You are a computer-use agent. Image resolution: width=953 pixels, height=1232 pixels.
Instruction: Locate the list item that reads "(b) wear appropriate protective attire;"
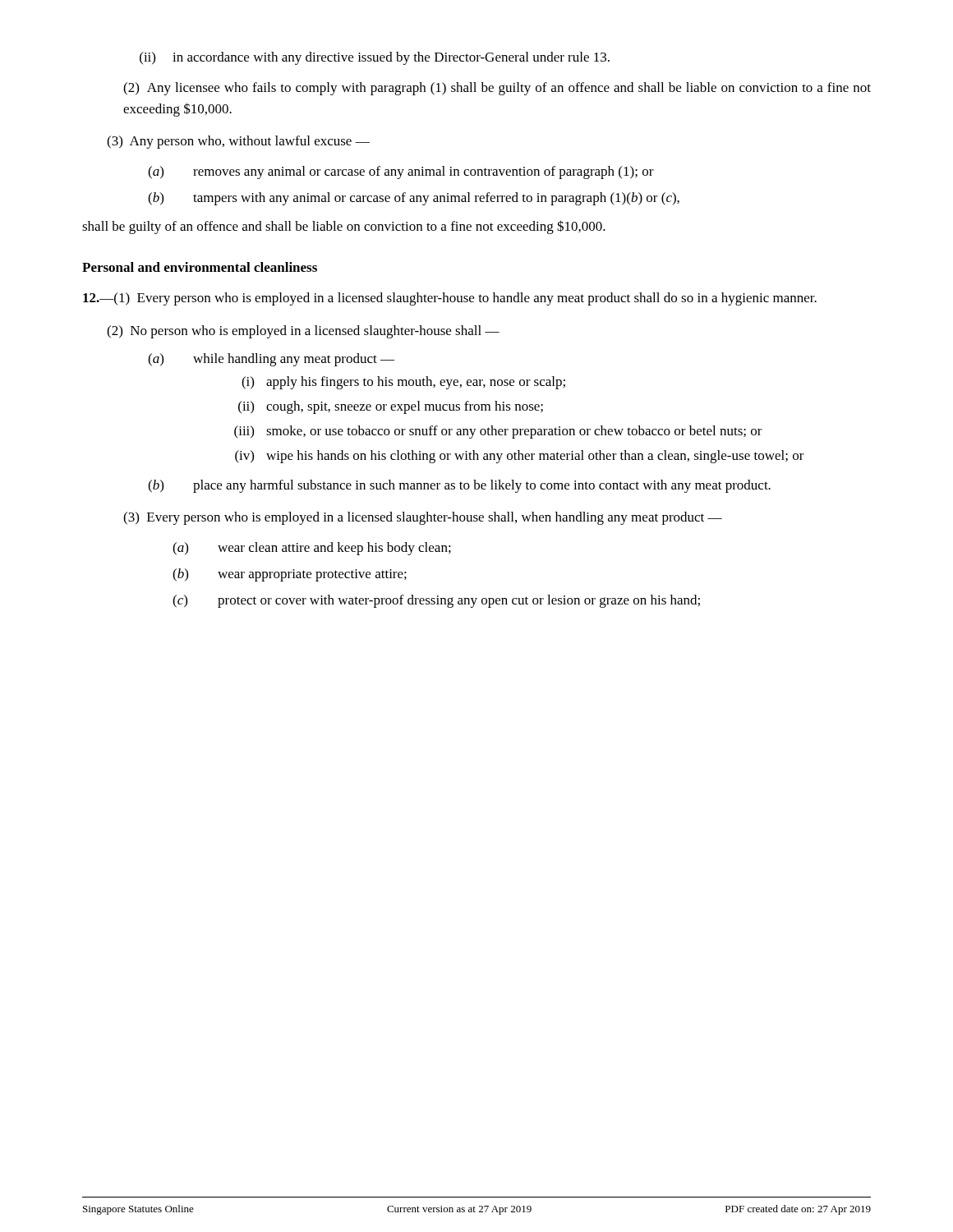pos(290,575)
